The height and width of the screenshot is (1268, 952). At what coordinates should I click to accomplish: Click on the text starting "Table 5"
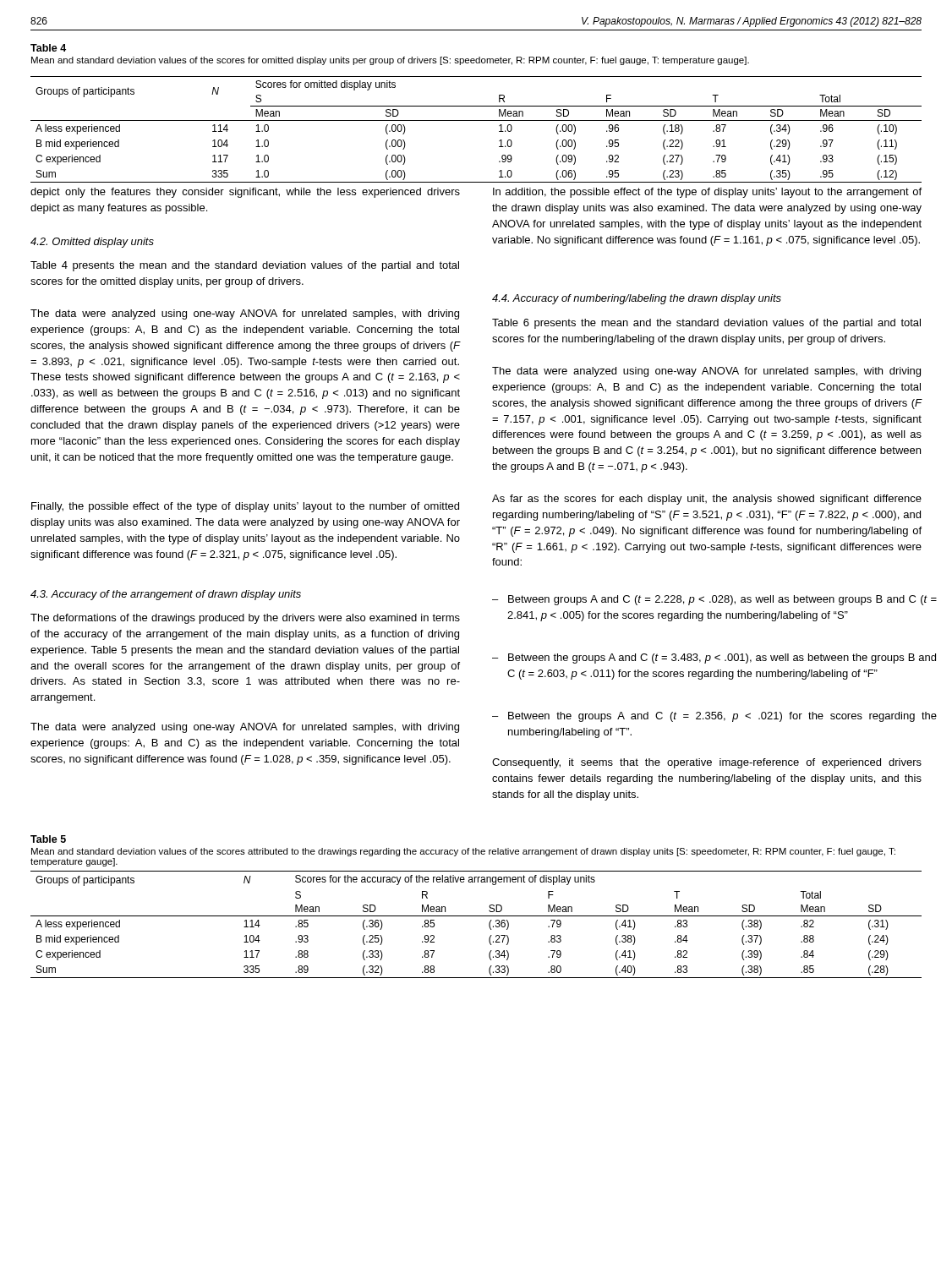point(48,839)
